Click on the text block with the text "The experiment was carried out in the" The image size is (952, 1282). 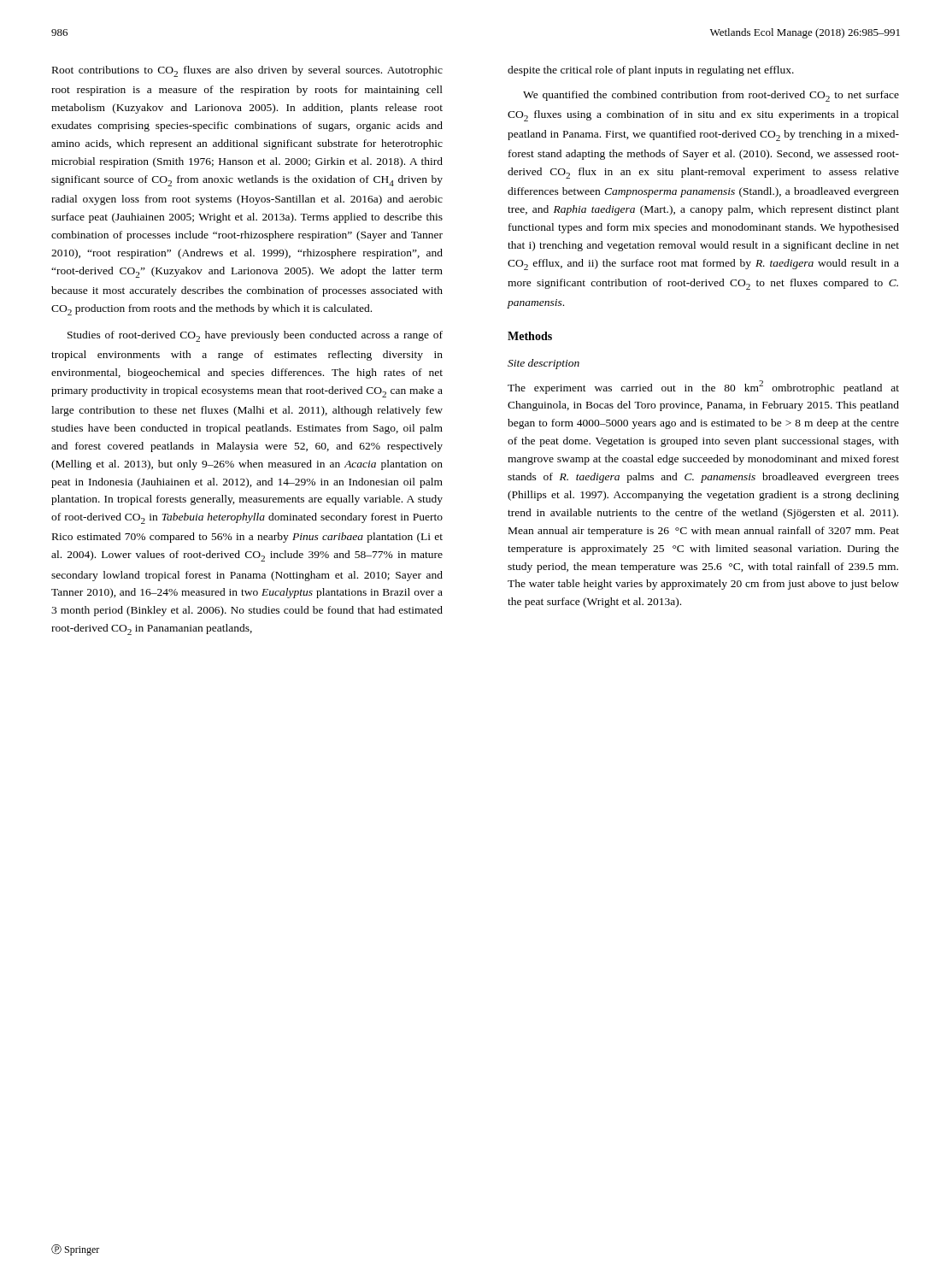point(703,494)
